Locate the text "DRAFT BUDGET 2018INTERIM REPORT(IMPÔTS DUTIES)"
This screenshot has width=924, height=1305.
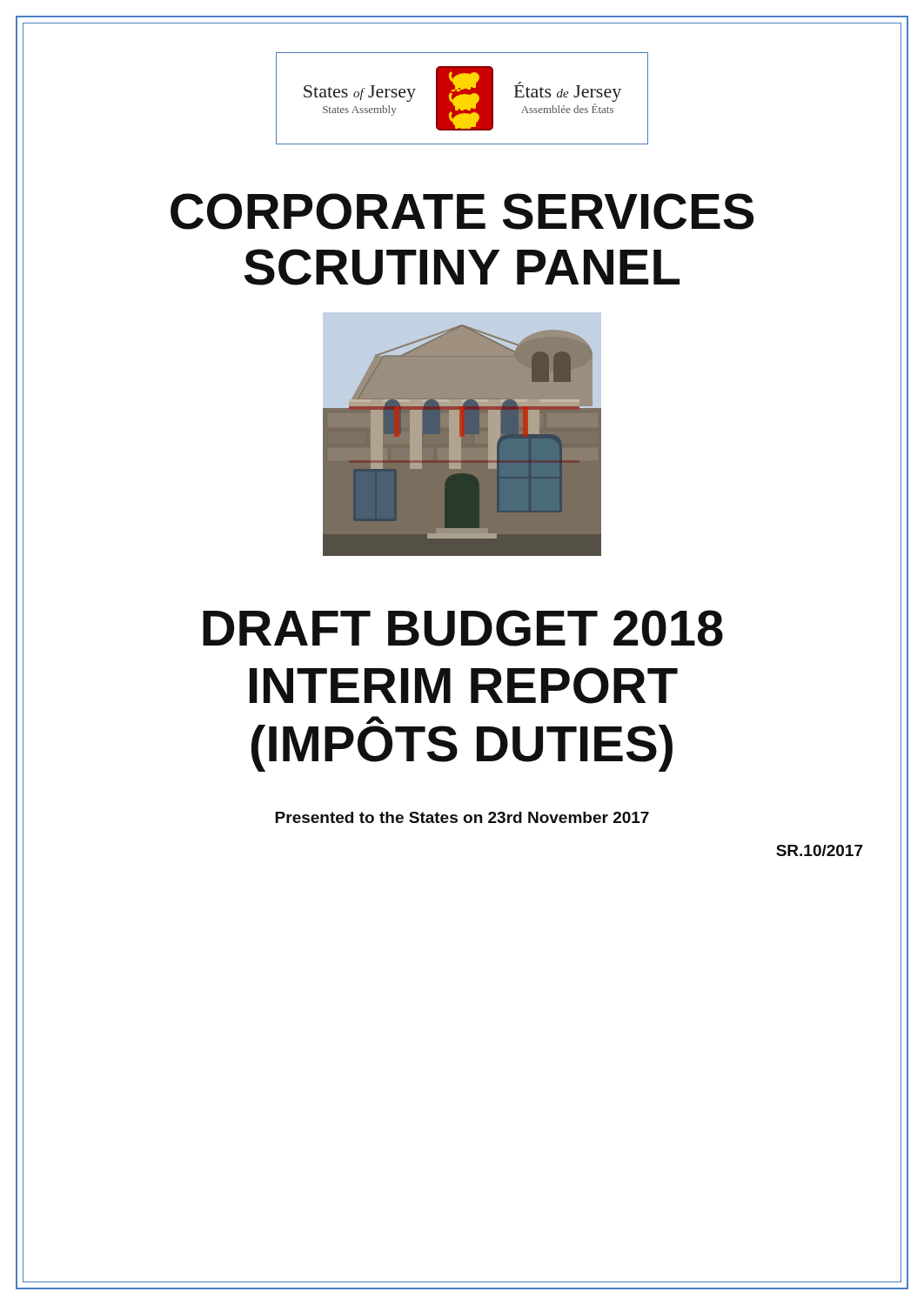tap(462, 686)
